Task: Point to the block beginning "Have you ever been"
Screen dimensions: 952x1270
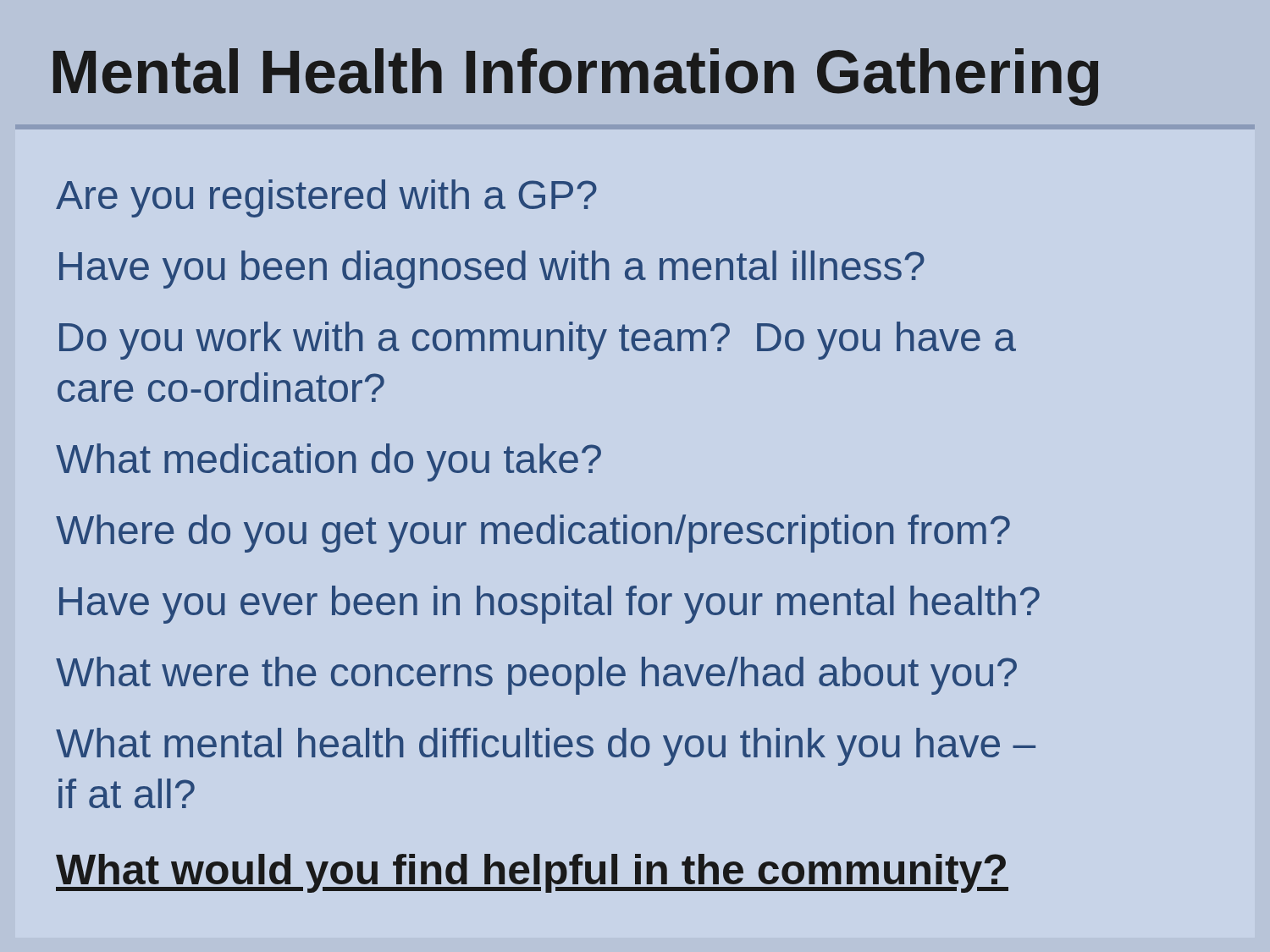Action: pyautogui.click(x=548, y=601)
